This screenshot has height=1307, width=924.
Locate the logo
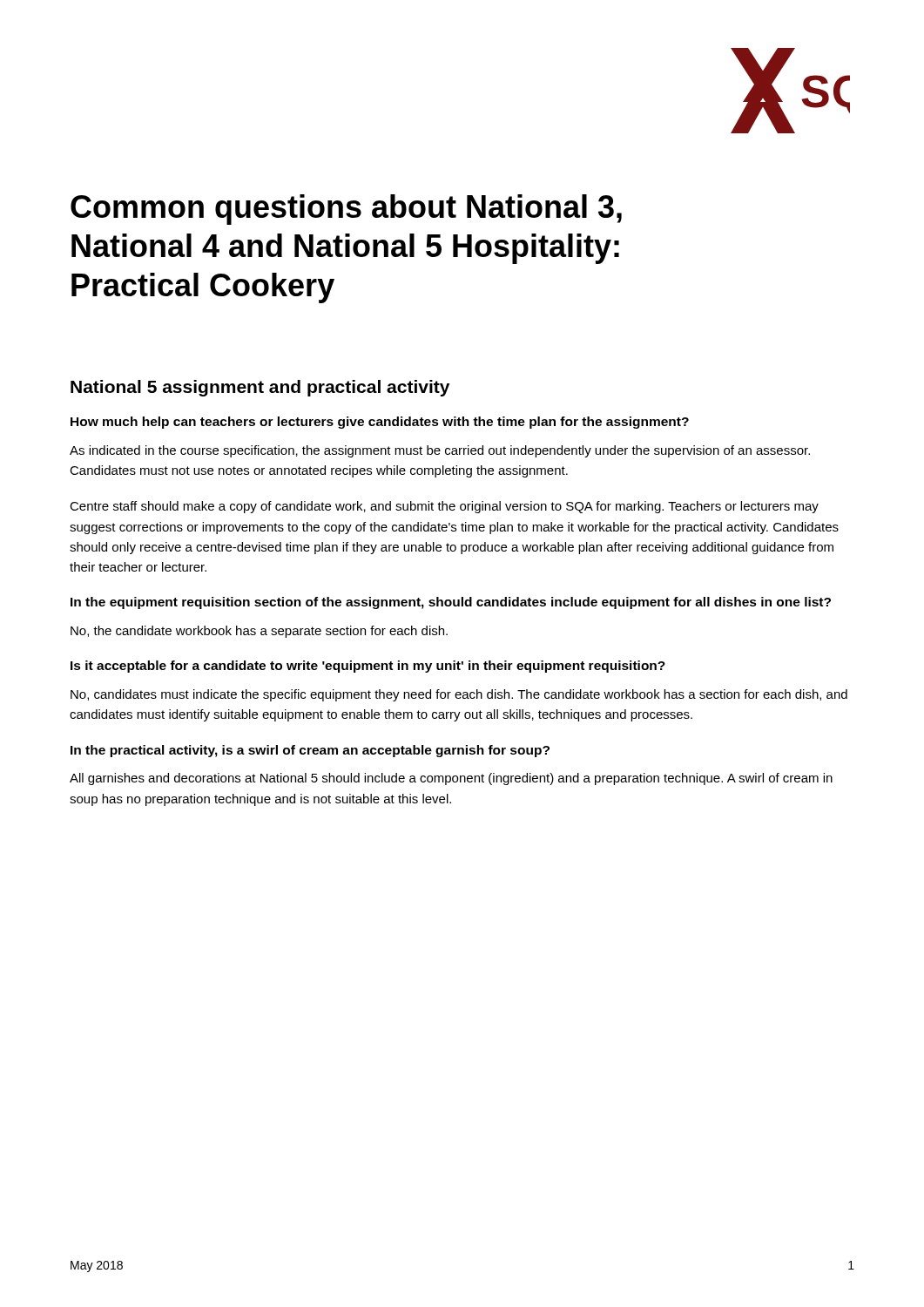[x=785, y=94]
